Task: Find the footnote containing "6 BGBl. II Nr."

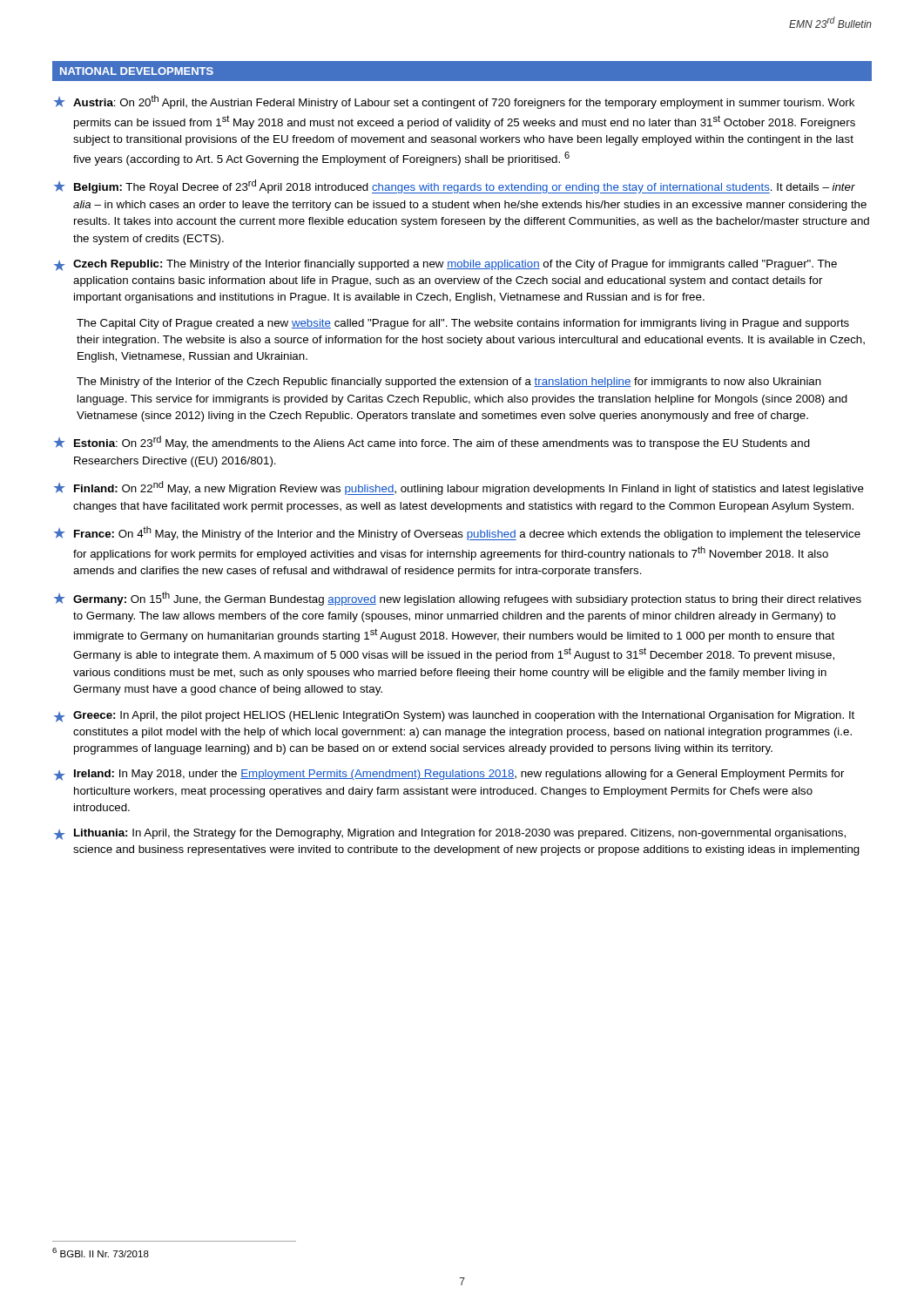Action: [101, 1252]
